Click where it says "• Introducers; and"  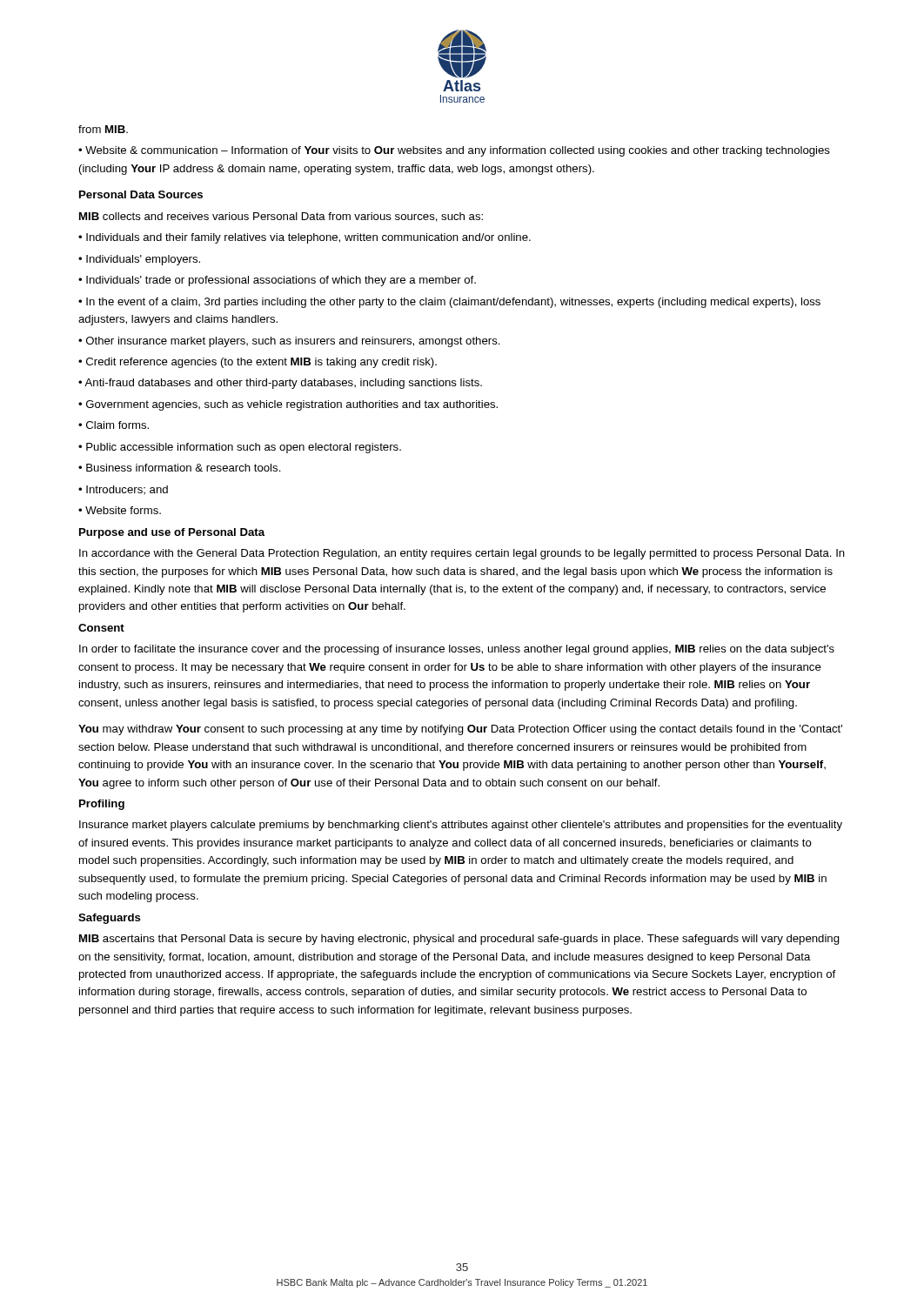point(123,489)
